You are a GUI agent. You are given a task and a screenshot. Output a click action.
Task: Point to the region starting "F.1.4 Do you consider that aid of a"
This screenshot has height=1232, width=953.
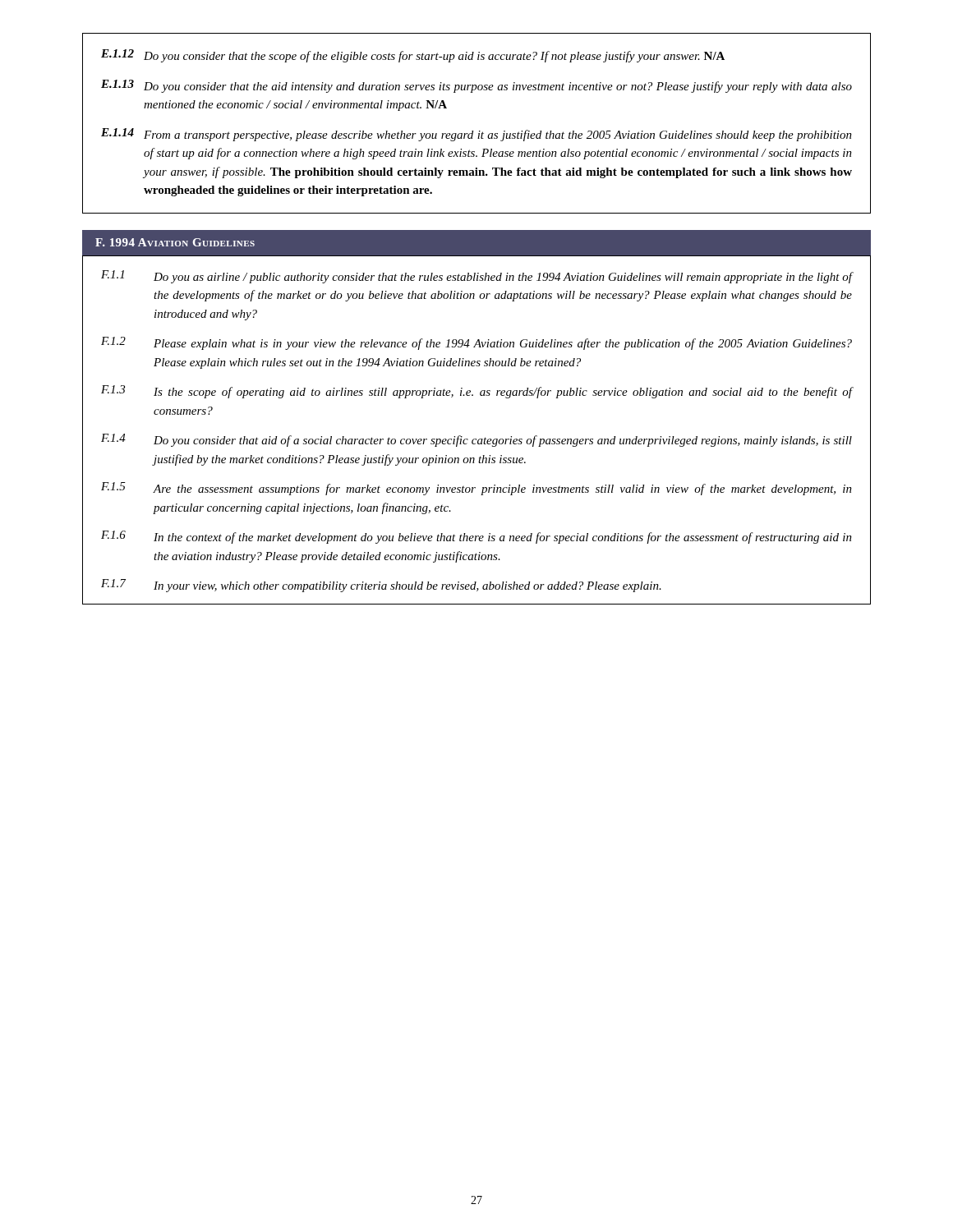click(476, 450)
